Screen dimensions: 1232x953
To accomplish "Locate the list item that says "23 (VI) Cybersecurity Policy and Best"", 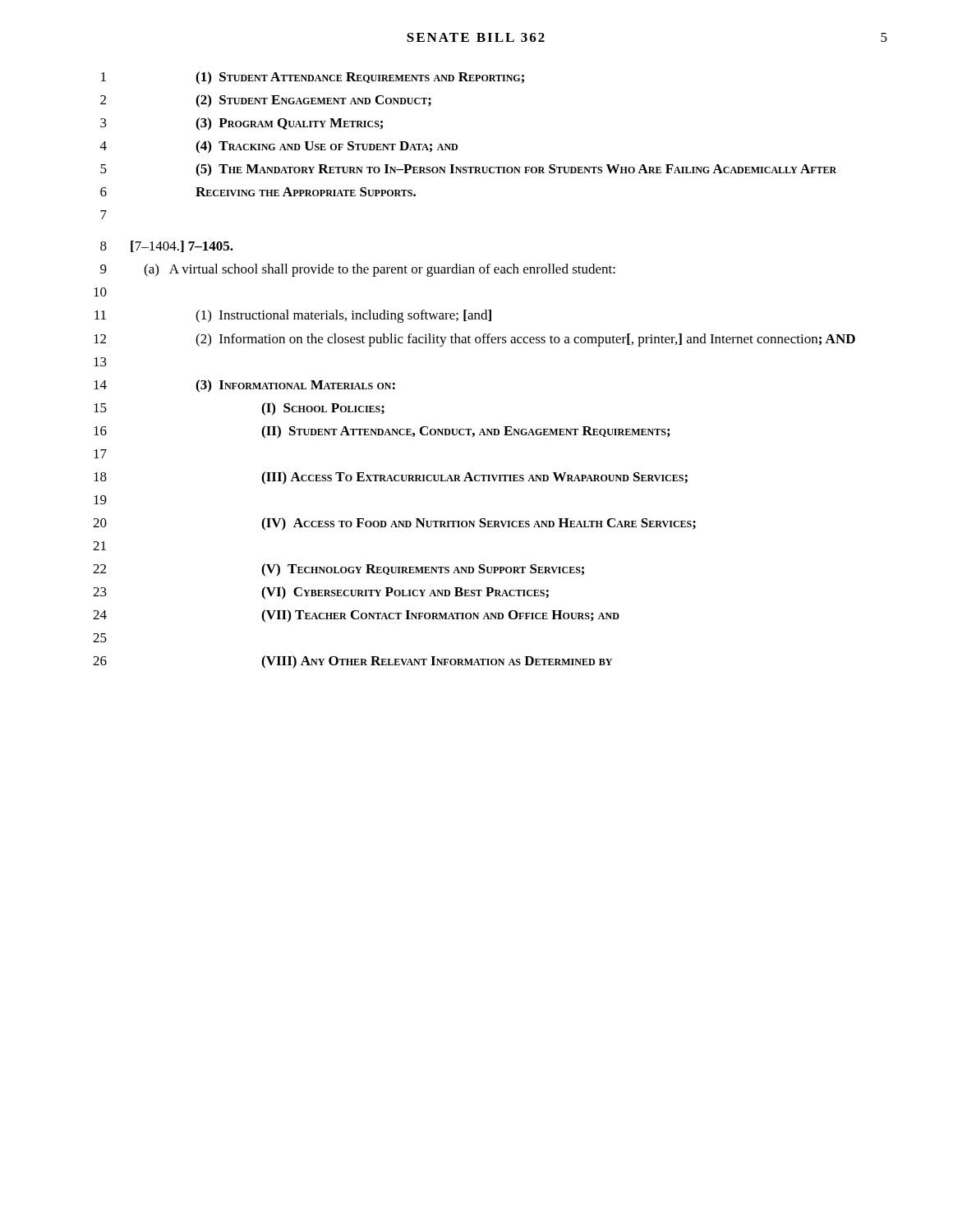I will (x=476, y=592).
